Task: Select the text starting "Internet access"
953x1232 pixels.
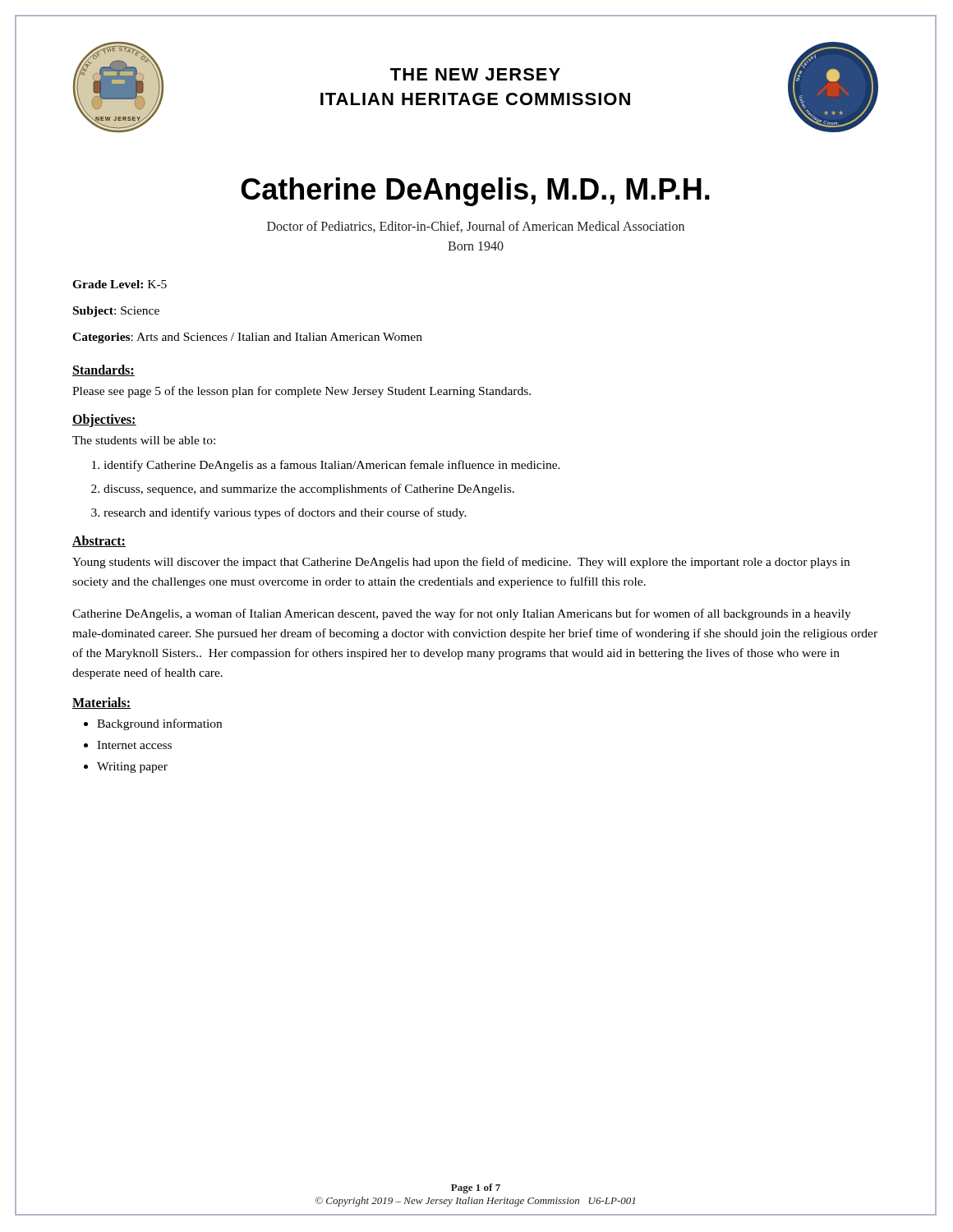Action: pyautogui.click(x=135, y=744)
